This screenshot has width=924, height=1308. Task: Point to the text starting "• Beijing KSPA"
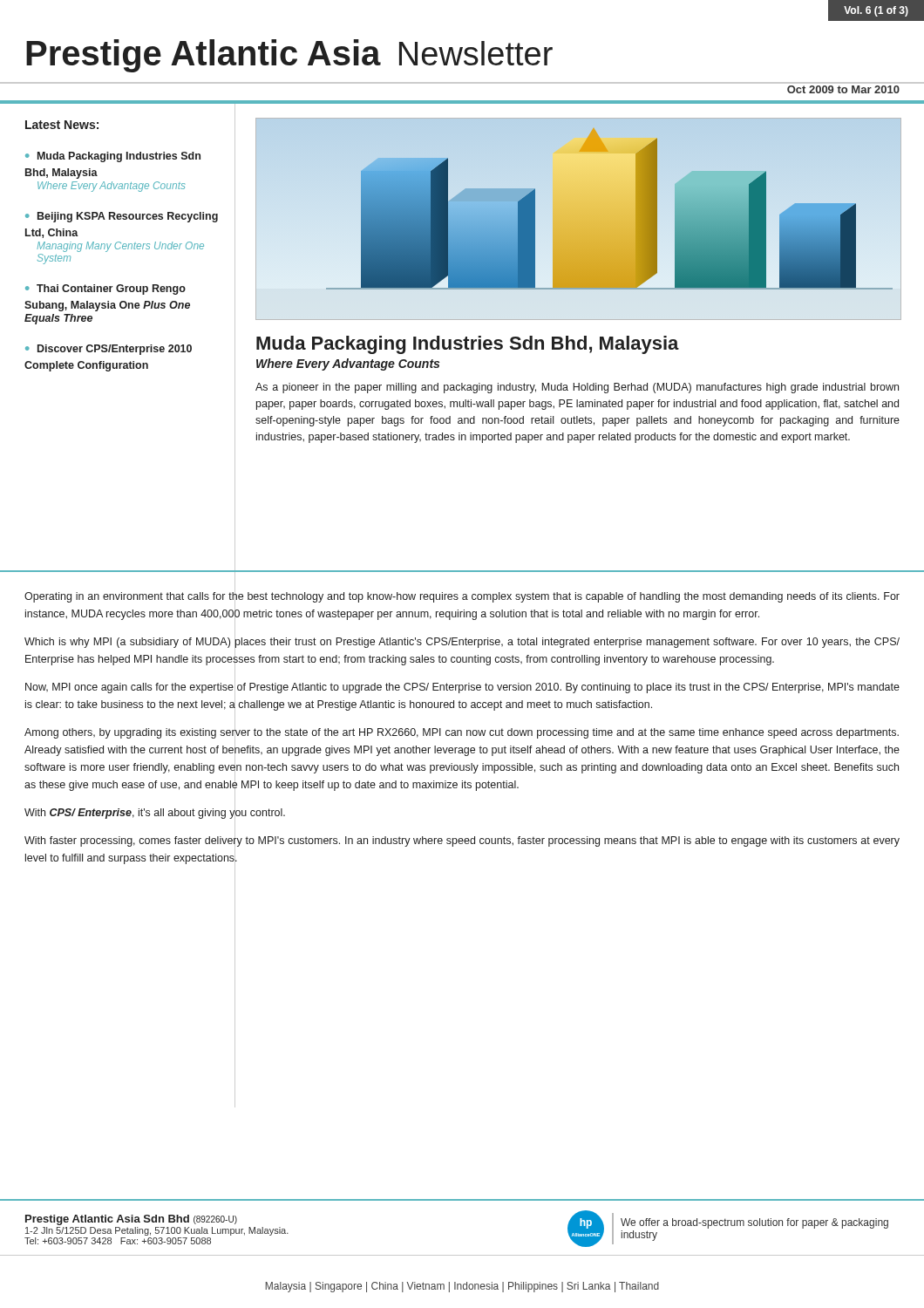point(122,236)
